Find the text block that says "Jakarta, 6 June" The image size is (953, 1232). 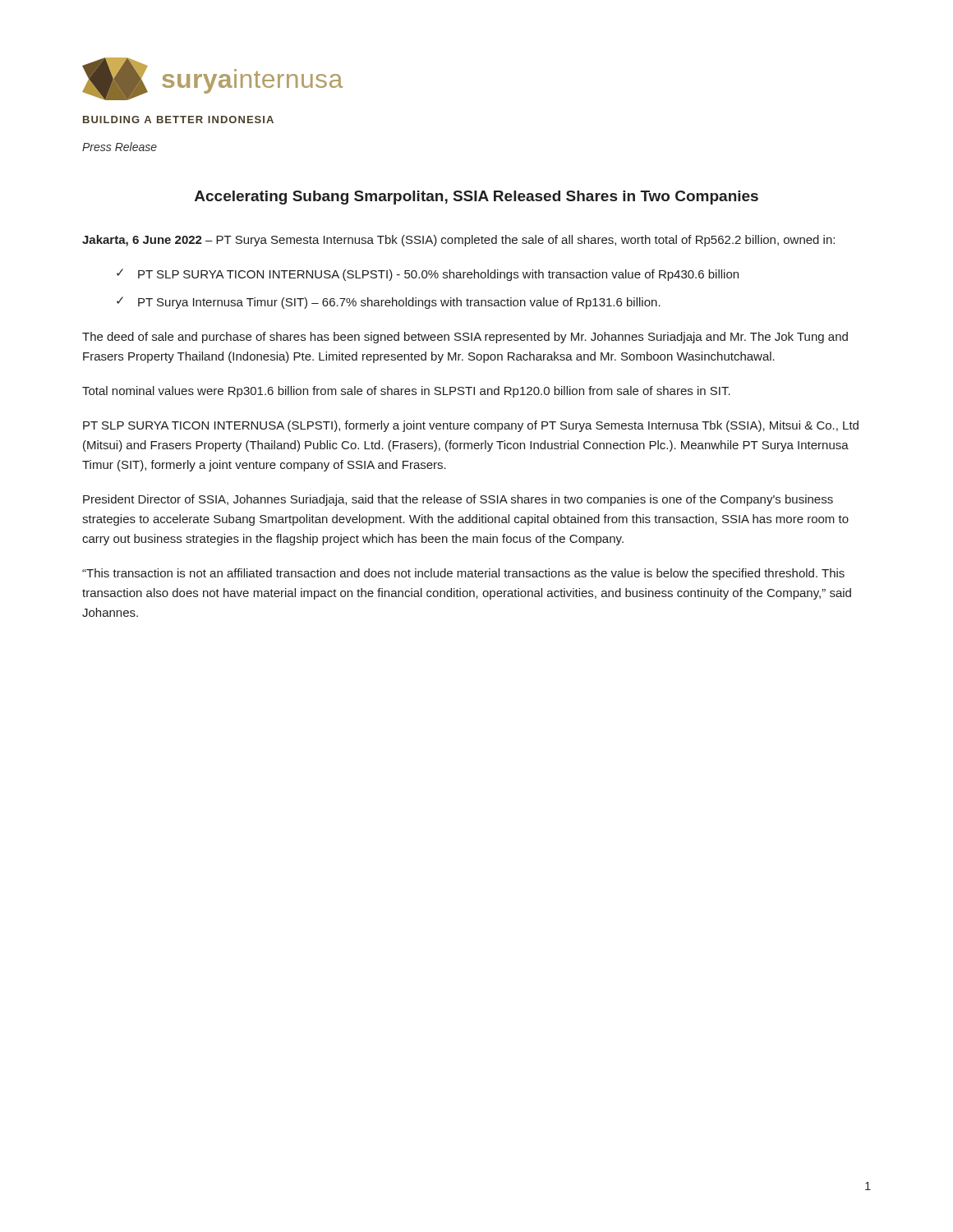pos(459,239)
